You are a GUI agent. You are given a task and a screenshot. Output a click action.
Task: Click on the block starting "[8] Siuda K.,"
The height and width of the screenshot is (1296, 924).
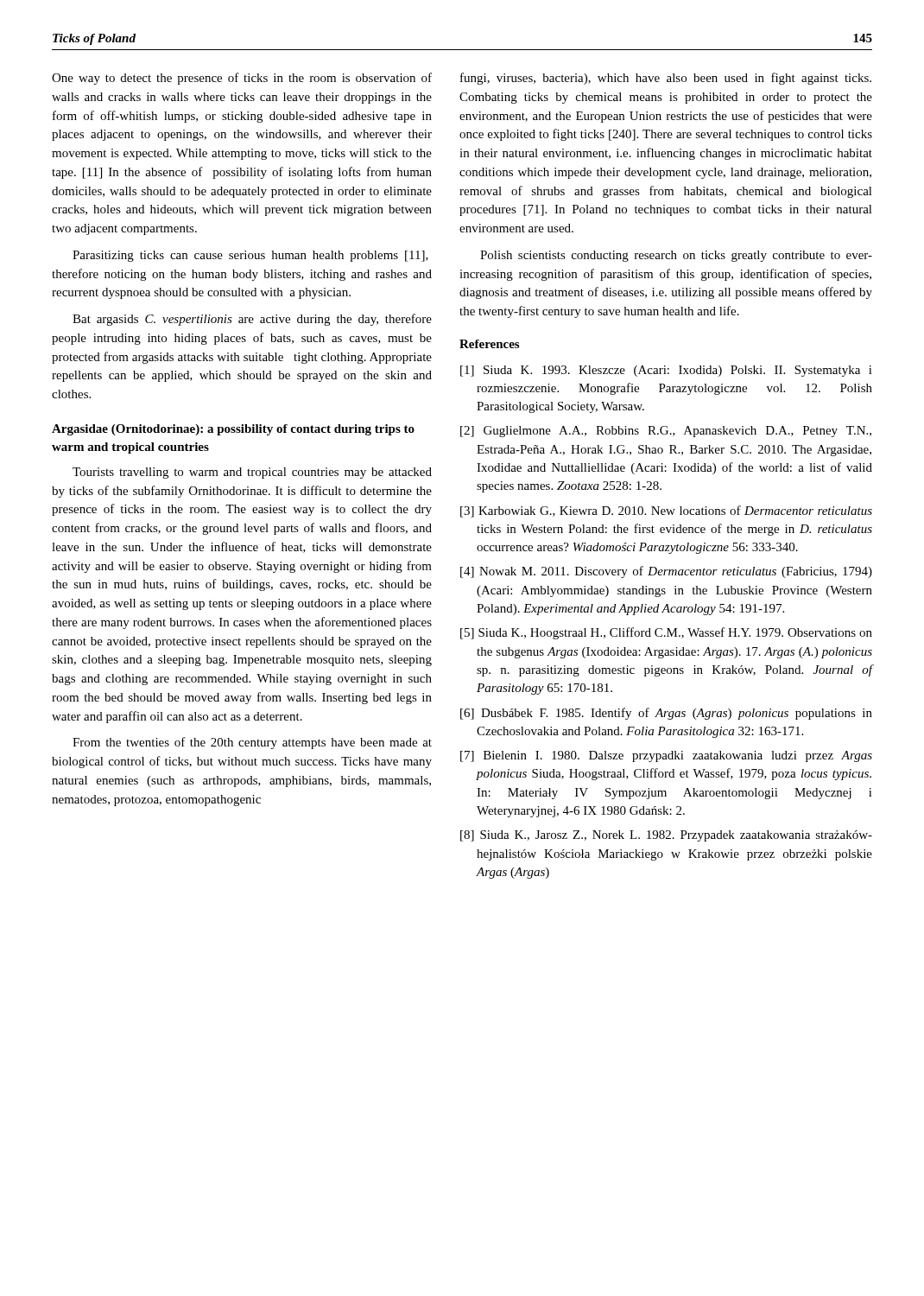666,854
